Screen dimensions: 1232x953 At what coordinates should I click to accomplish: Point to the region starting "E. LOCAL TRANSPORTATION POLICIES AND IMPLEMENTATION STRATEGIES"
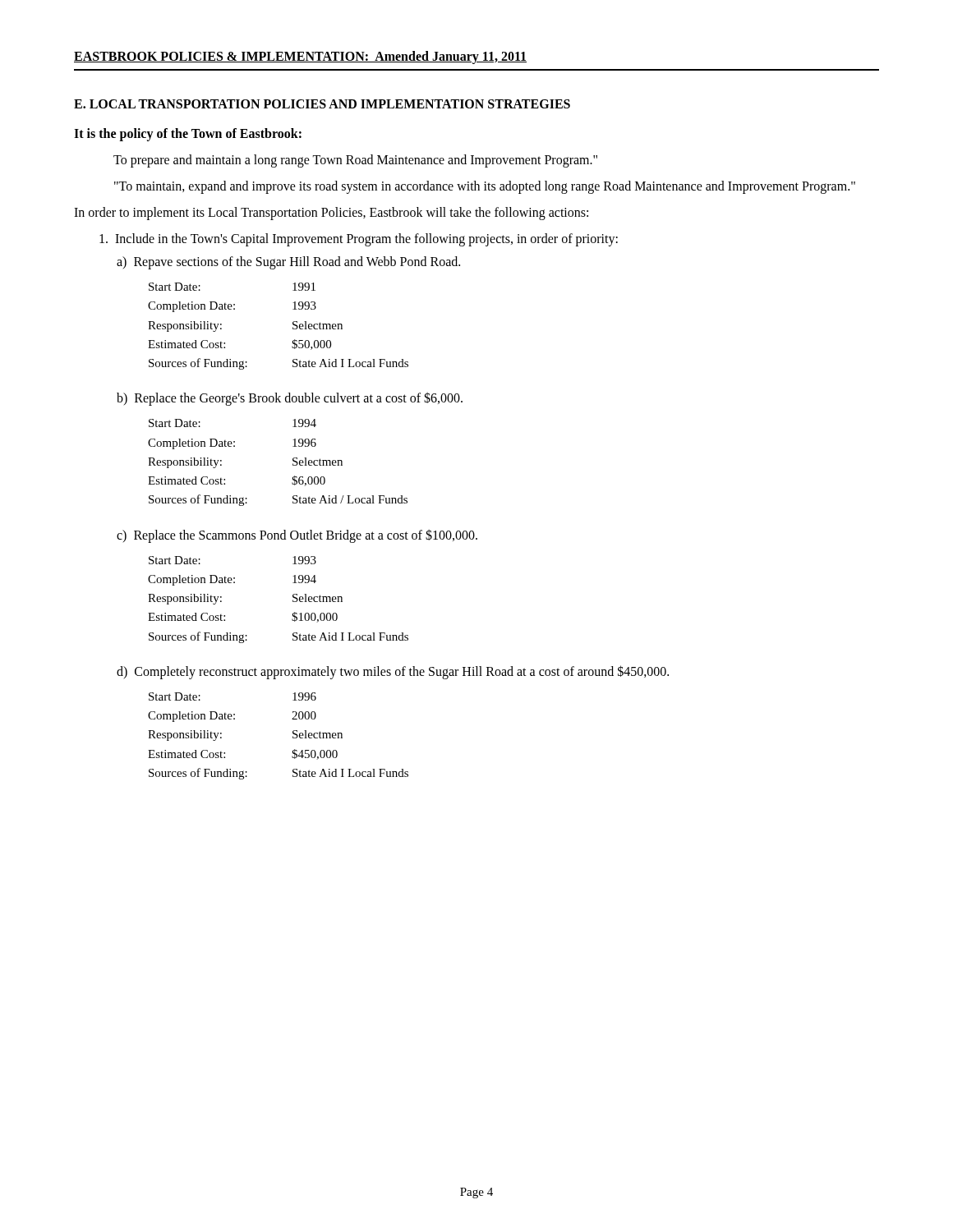pyautogui.click(x=322, y=104)
